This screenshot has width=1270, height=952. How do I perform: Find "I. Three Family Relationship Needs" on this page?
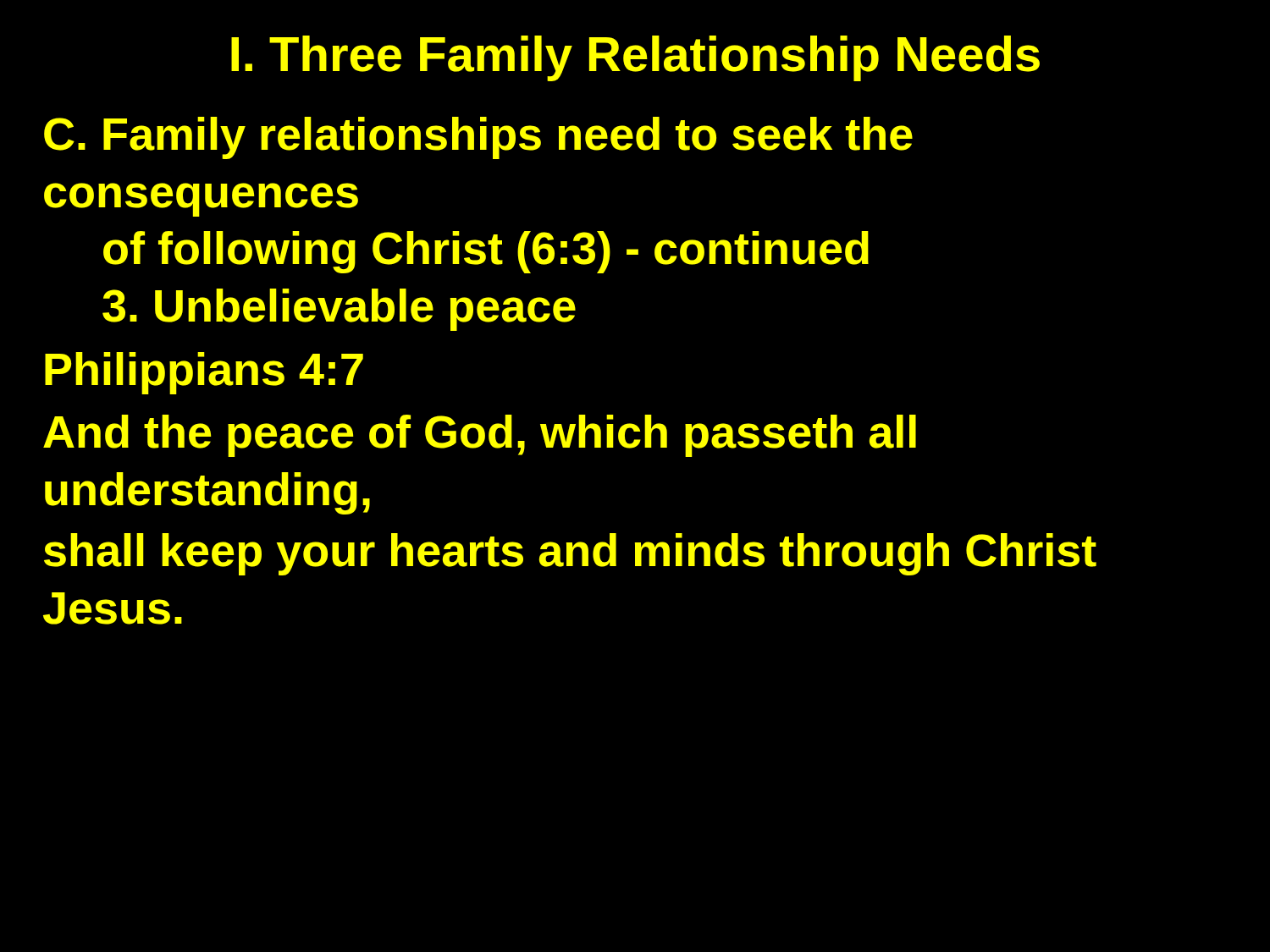635,54
